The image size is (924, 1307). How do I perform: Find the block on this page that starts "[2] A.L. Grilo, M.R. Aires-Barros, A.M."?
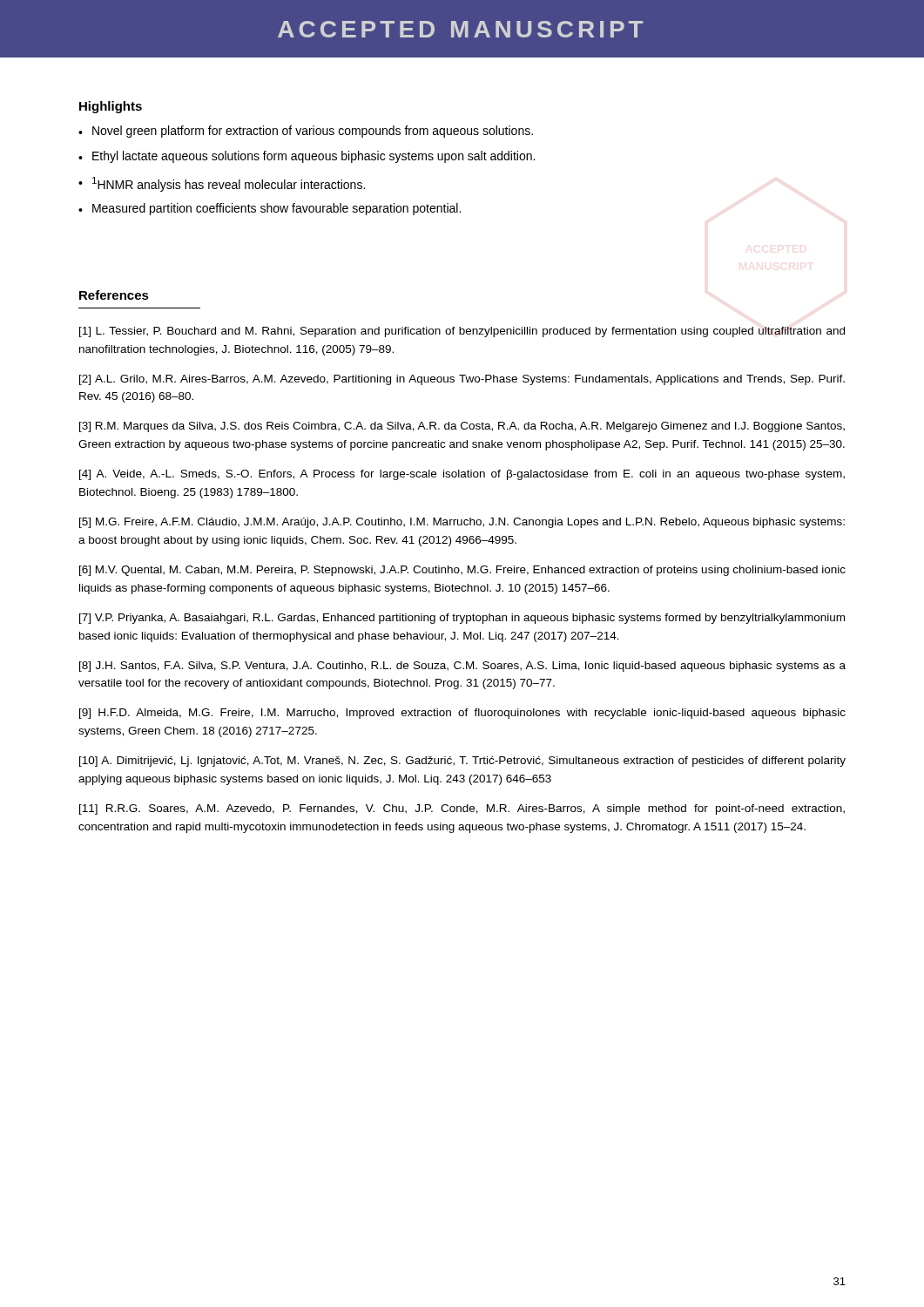click(462, 387)
